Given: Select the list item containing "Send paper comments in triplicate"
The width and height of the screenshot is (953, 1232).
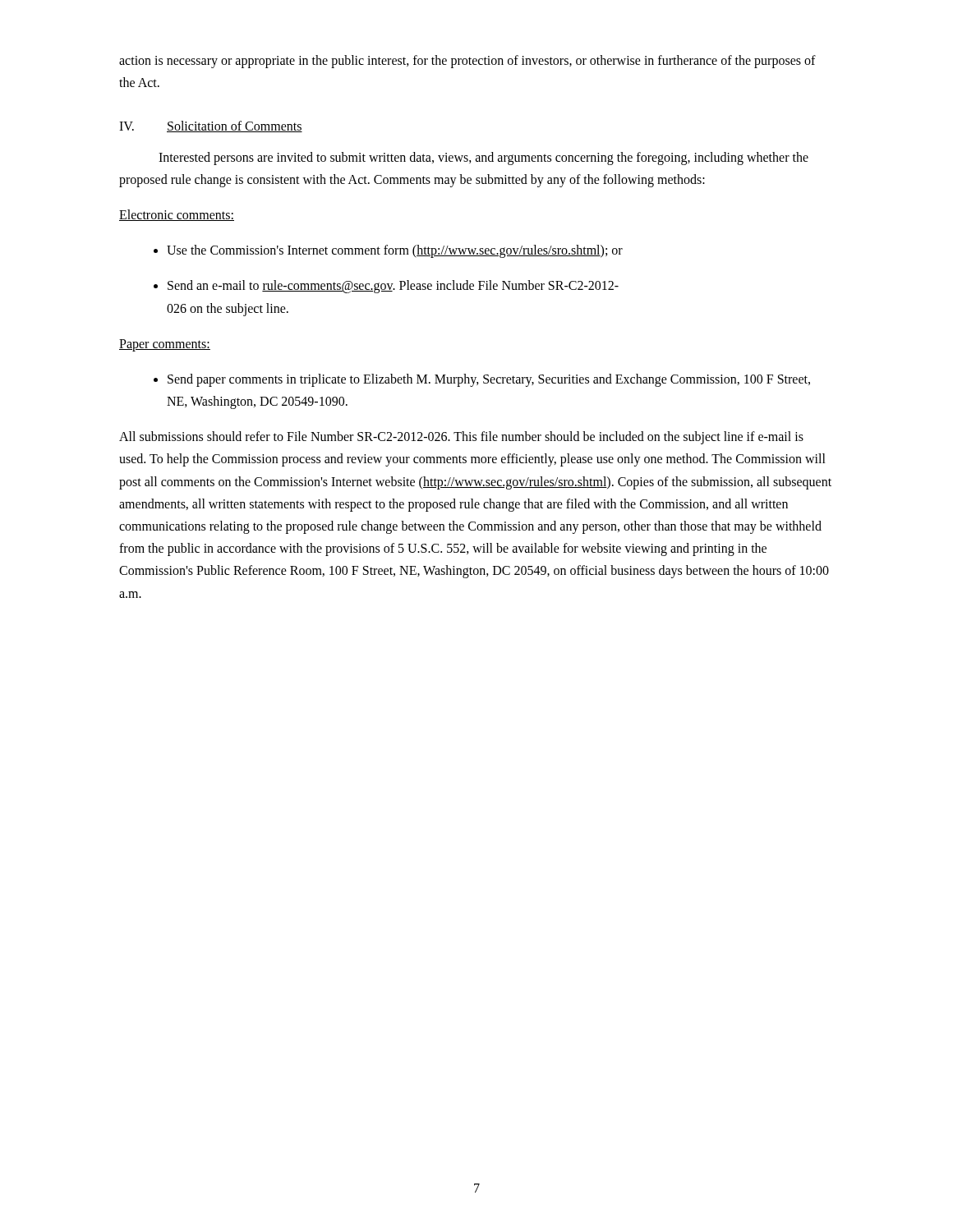Looking at the screenshot, I should pos(489,390).
